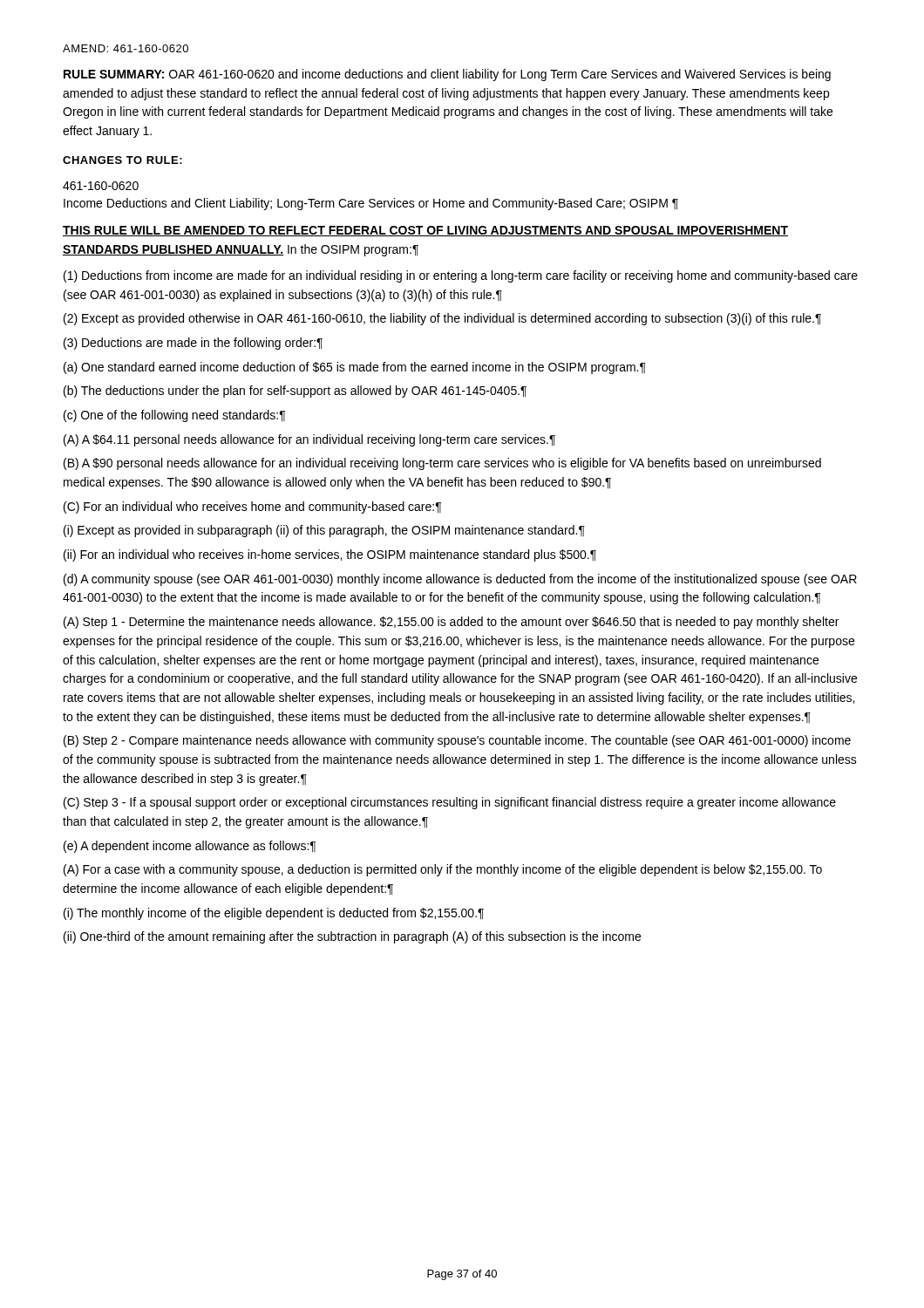Viewport: 924px width, 1308px height.
Task: Locate the text that says "(e) A dependent income allowance as follows:¶"
Action: pyautogui.click(x=190, y=846)
